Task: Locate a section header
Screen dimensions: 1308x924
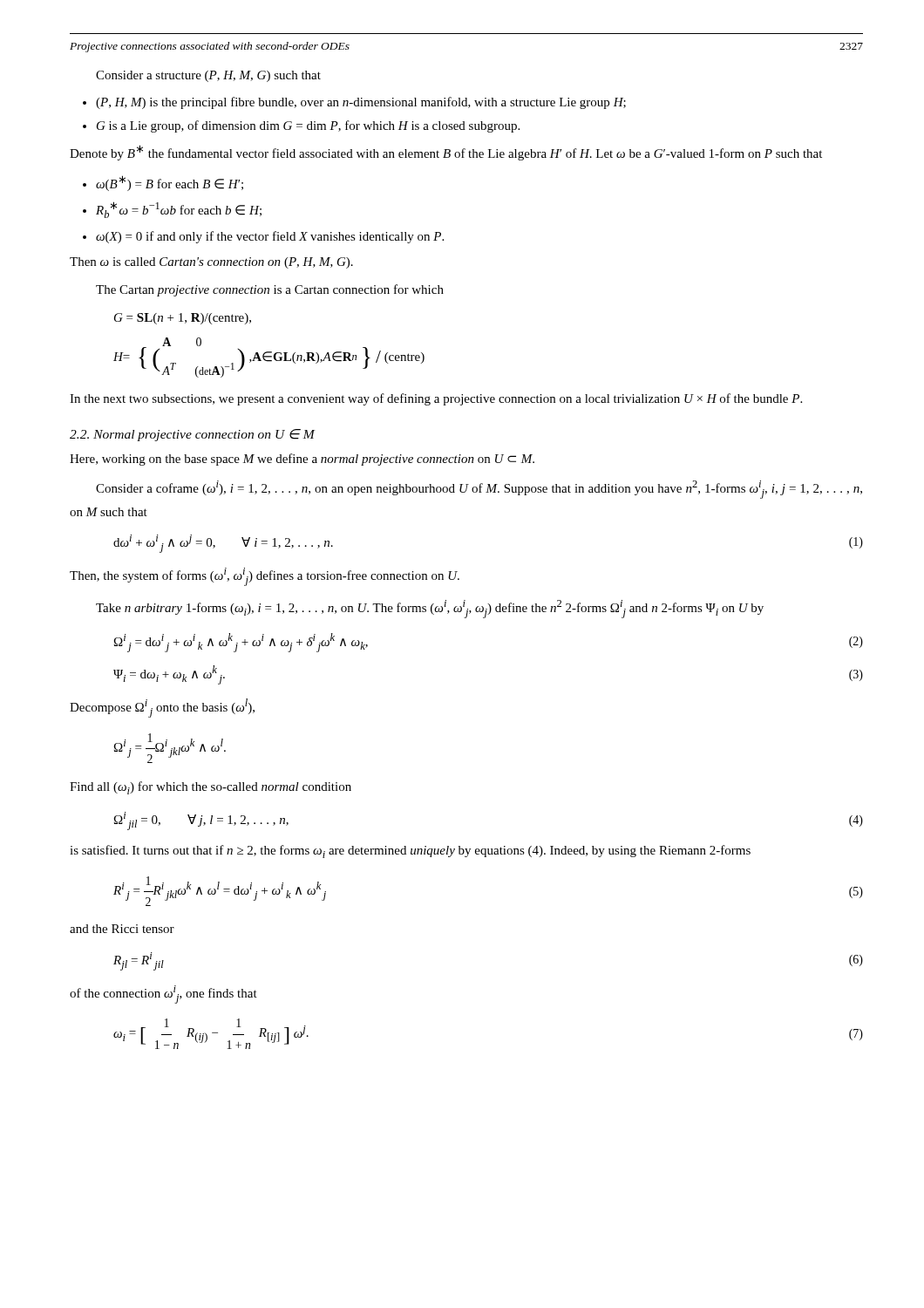Action: [x=192, y=434]
